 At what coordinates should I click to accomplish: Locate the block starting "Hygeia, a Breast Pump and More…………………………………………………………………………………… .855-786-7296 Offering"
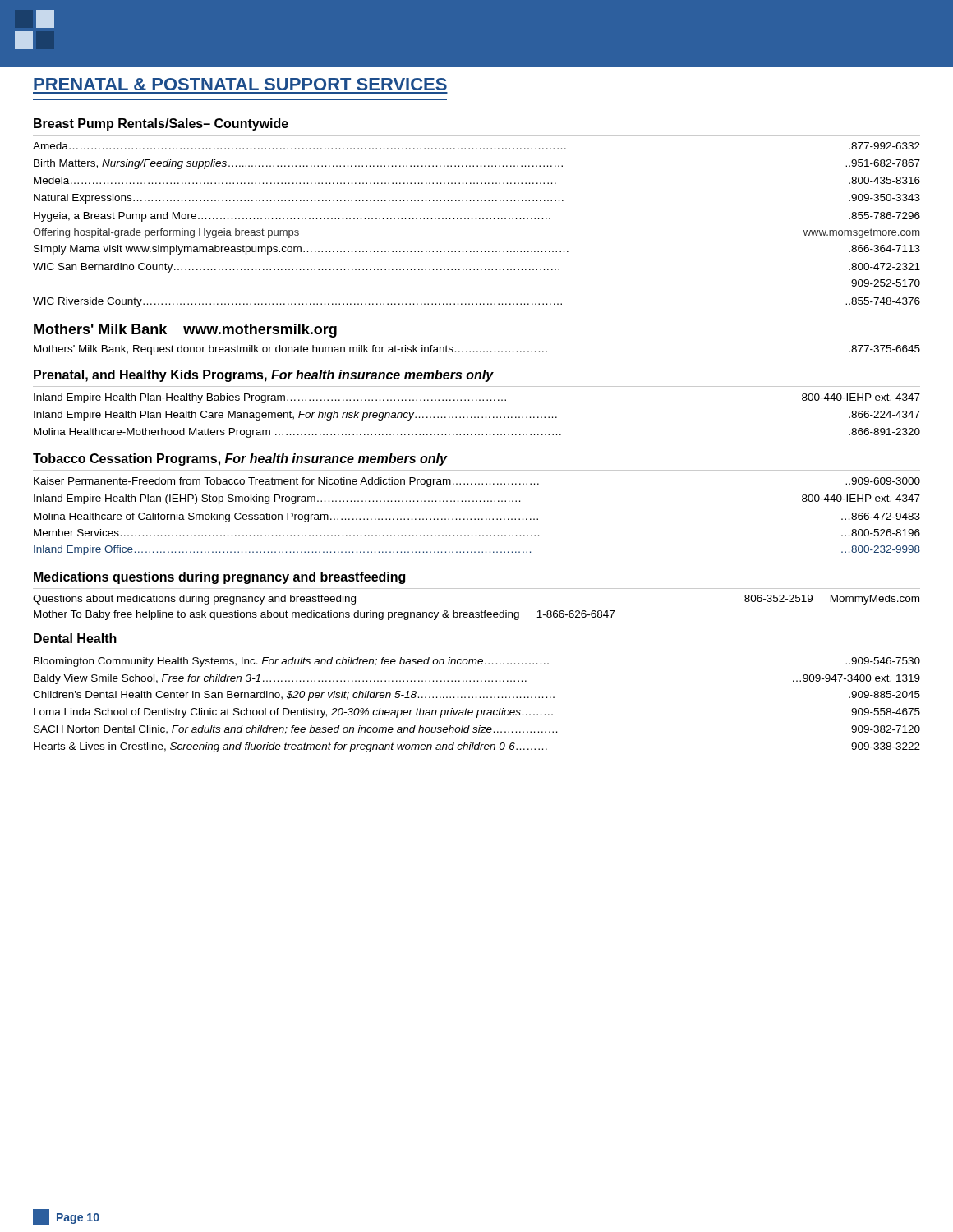coord(476,224)
